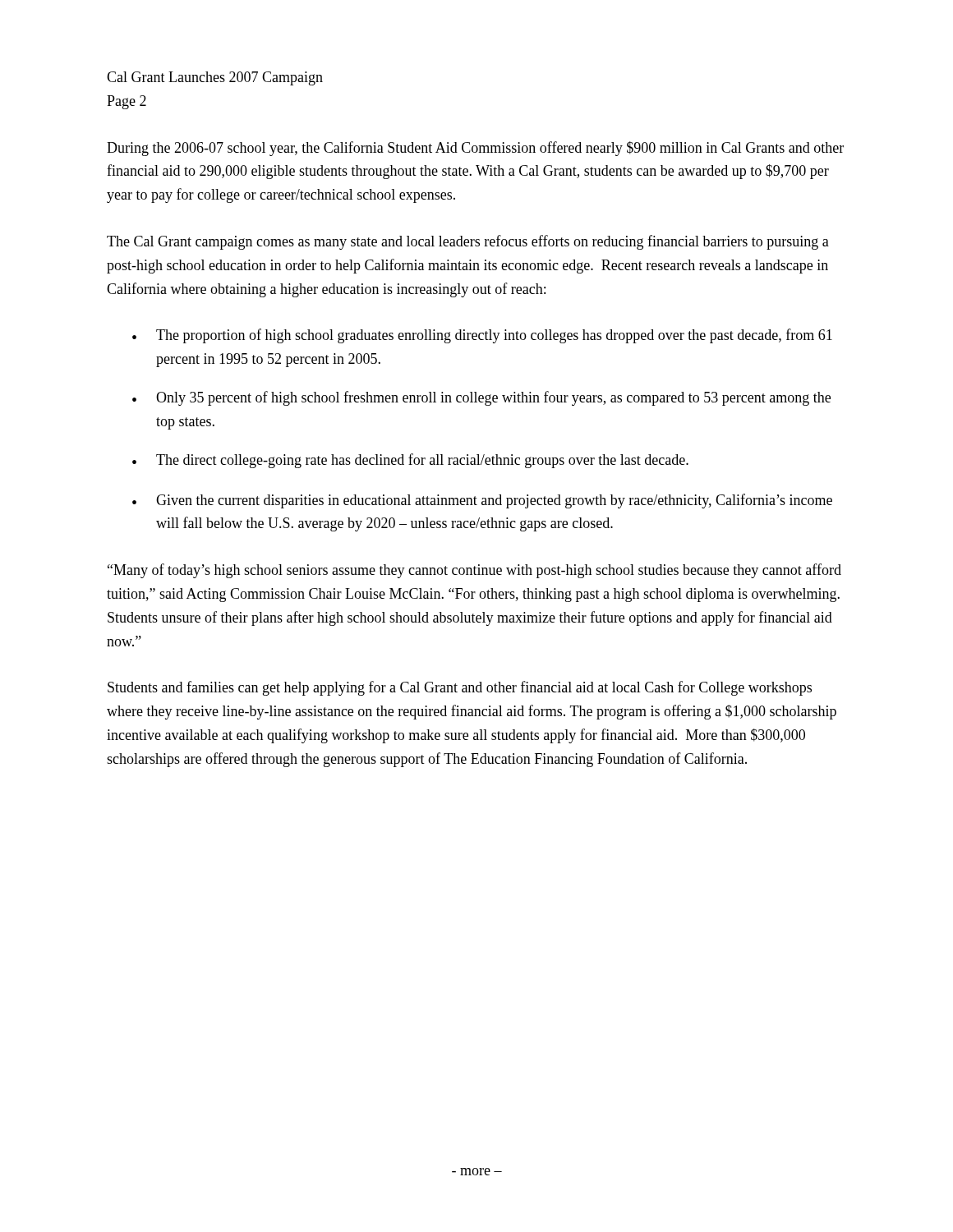
Task: Point to the element starting "During the 2006-07 school year, the"
Action: coord(475,171)
